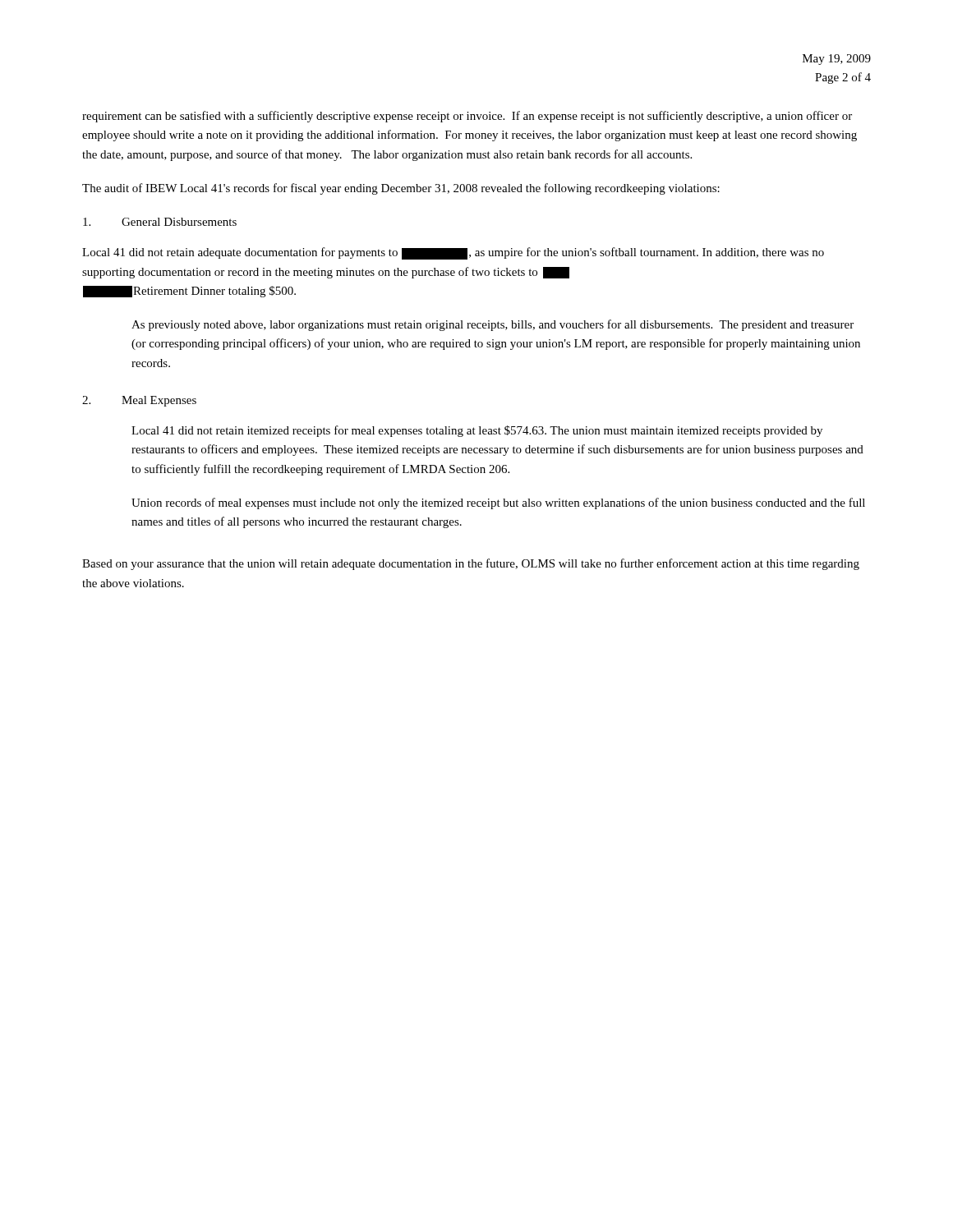Click on the list item that reads "2. Meal Expenses"
Screen dimensions: 1232x953
[139, 401]
